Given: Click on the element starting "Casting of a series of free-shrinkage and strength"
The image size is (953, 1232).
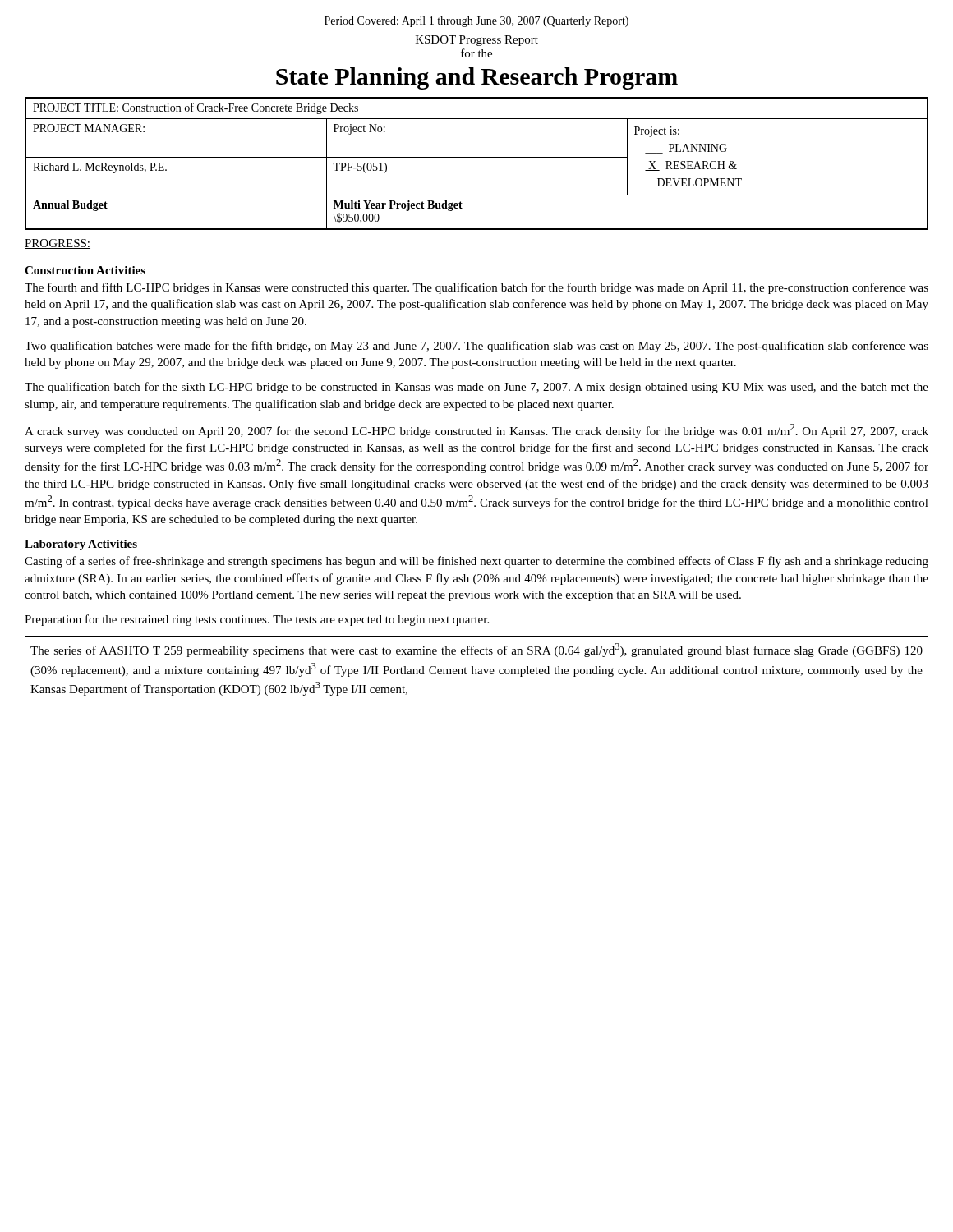Looking at the screenshot, I should point(476,578).
